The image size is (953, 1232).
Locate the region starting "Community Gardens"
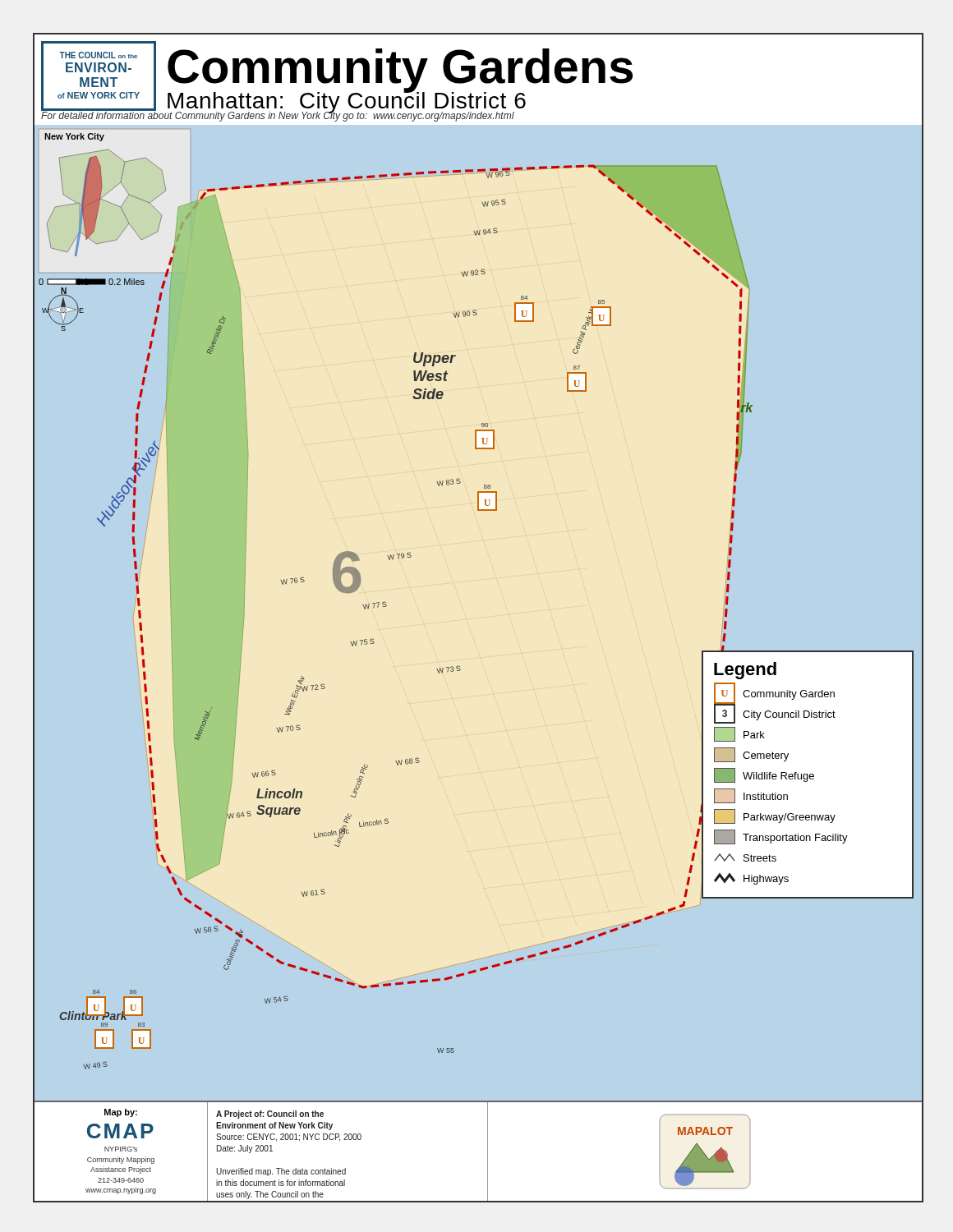(x=400, y=66)
